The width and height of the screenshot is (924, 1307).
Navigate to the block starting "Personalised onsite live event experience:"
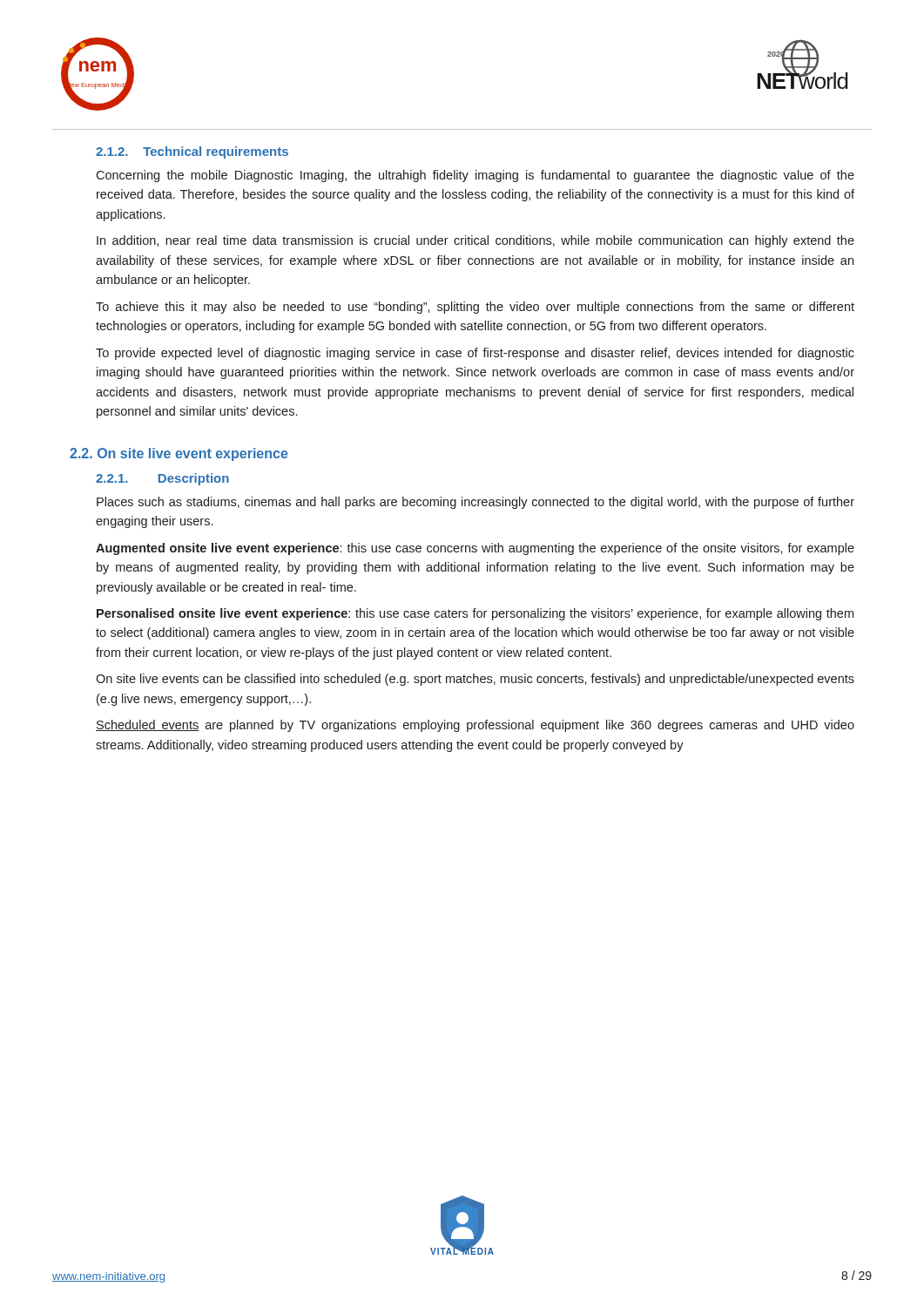click(475, 633)
